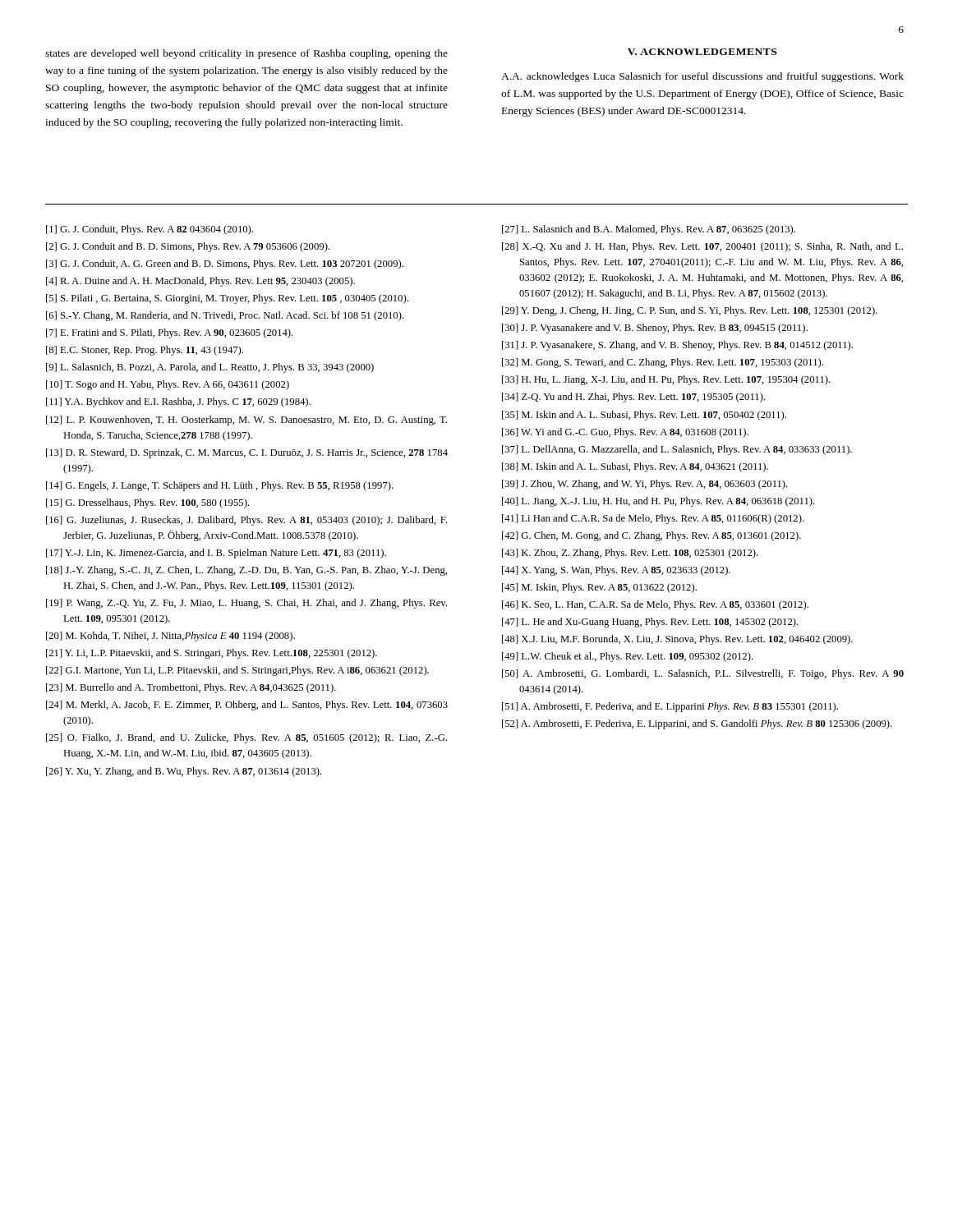Find the passage starting "[1] G. J. Conduit, Phys. Rev. A"

150,229
